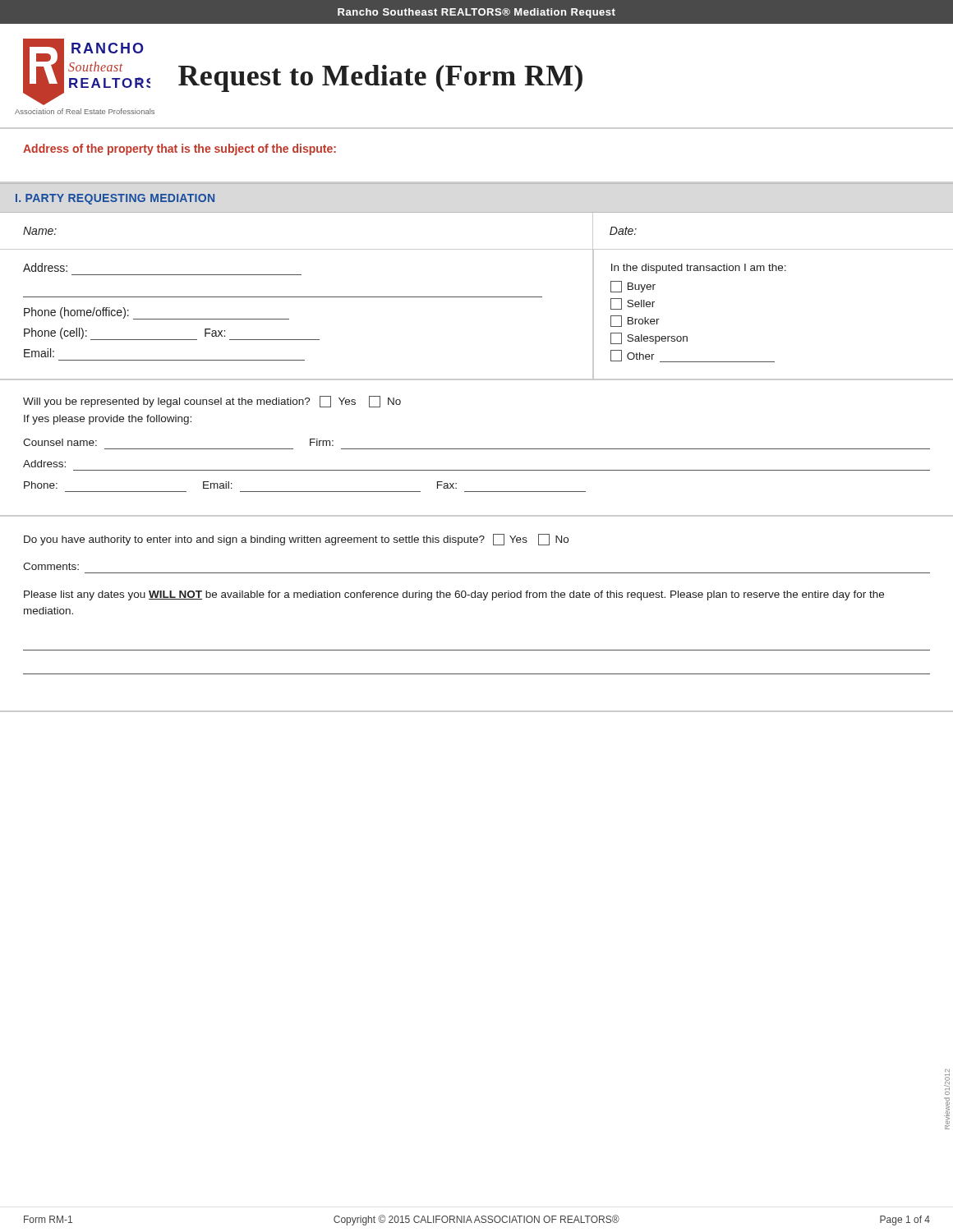Click on the text block starting "Request to Mediate (Form RM)"
The width and height of the screenshot is (953, 1232).
click(381, 76)
